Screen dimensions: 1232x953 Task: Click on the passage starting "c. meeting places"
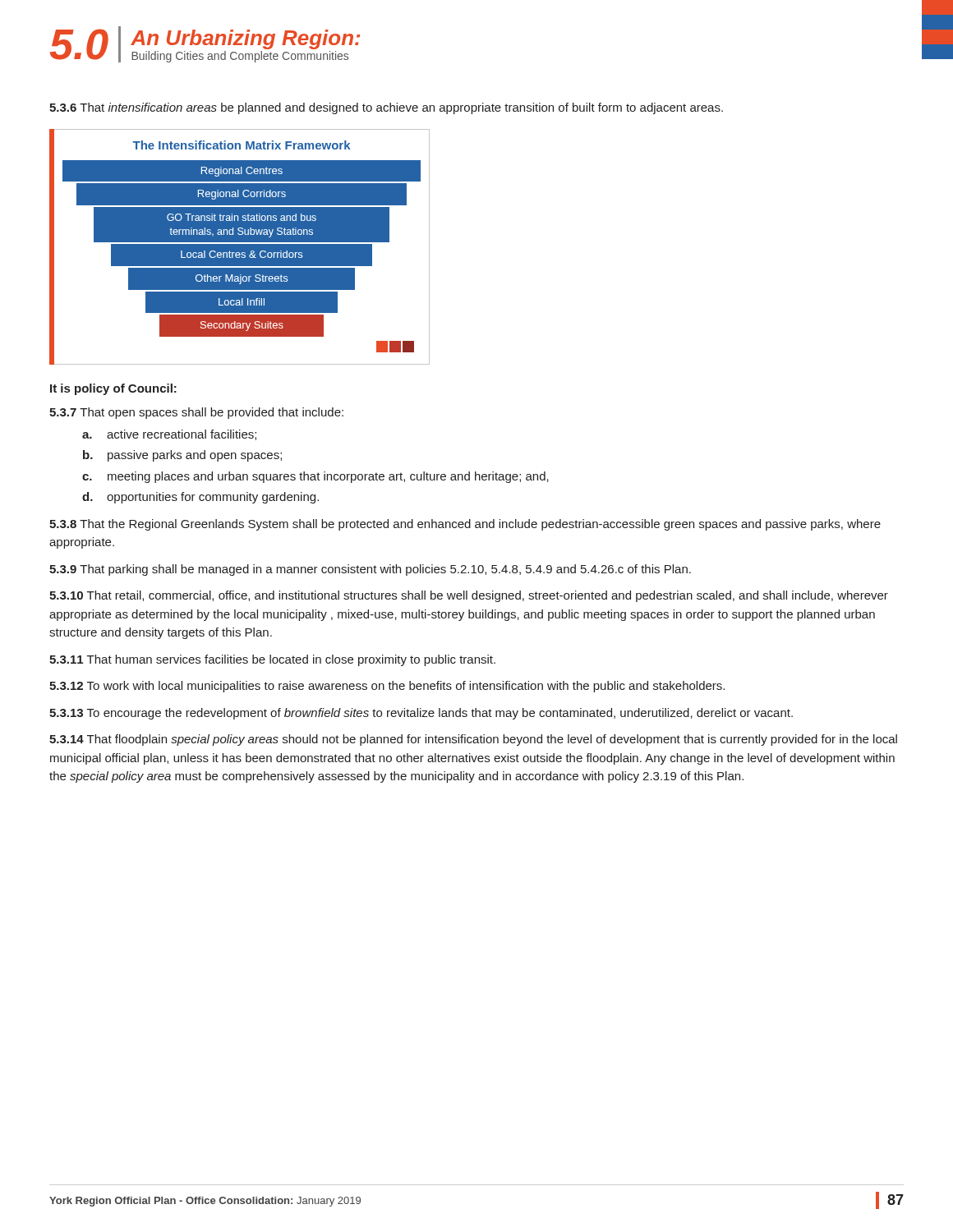493,476
